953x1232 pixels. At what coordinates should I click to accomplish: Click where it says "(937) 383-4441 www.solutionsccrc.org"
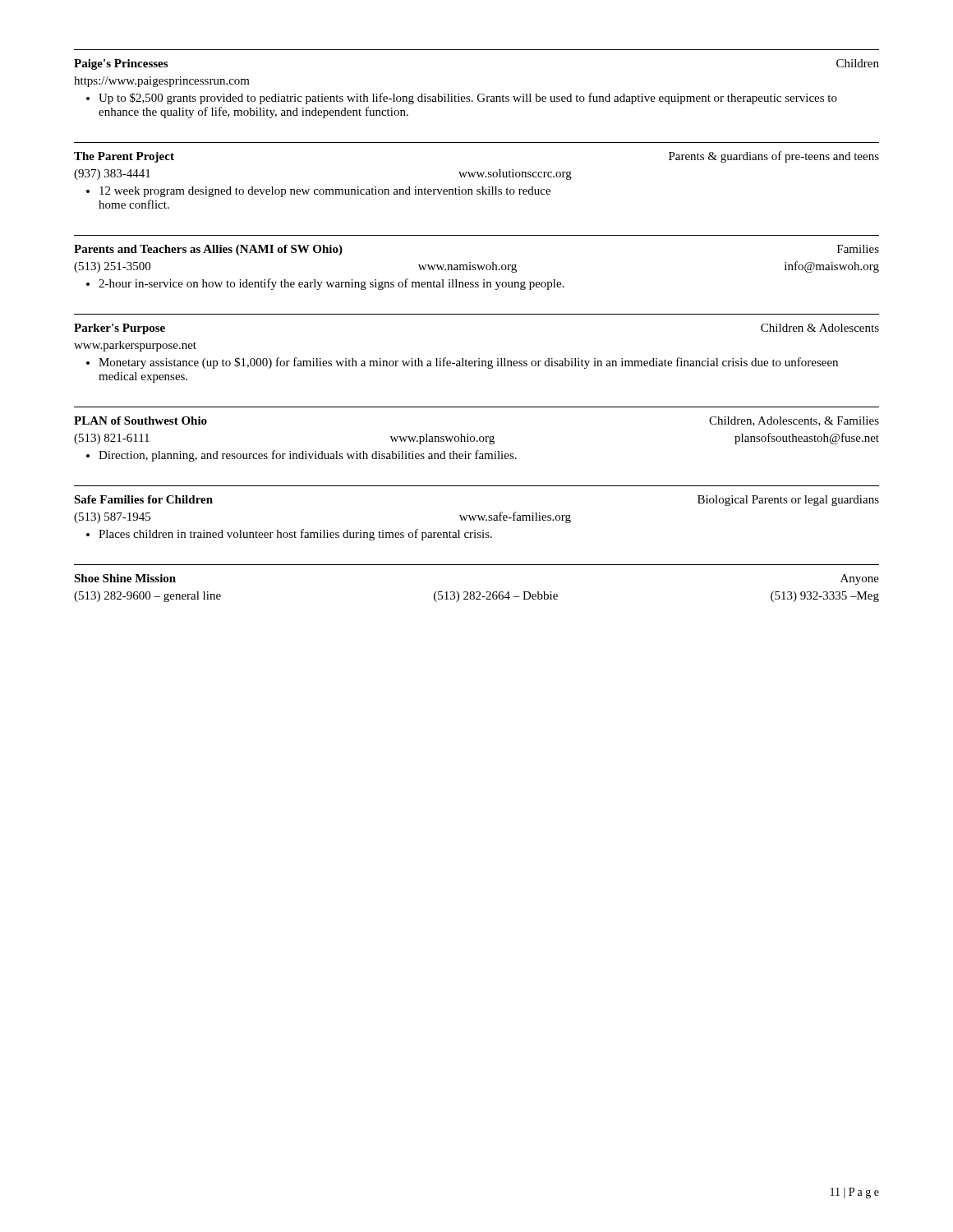coord(113,173)
